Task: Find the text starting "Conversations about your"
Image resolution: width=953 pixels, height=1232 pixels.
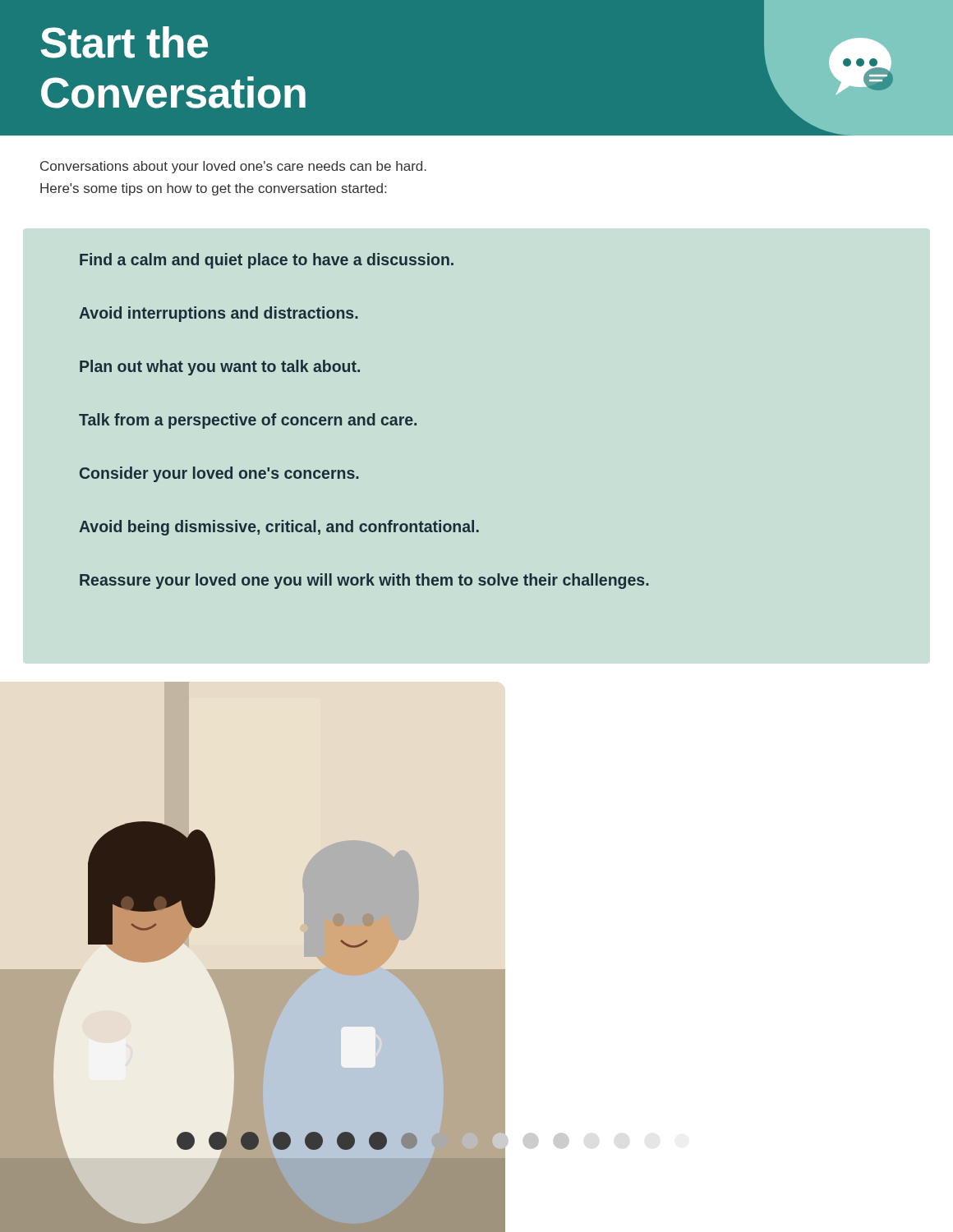Action: click(x=233, y=177)
